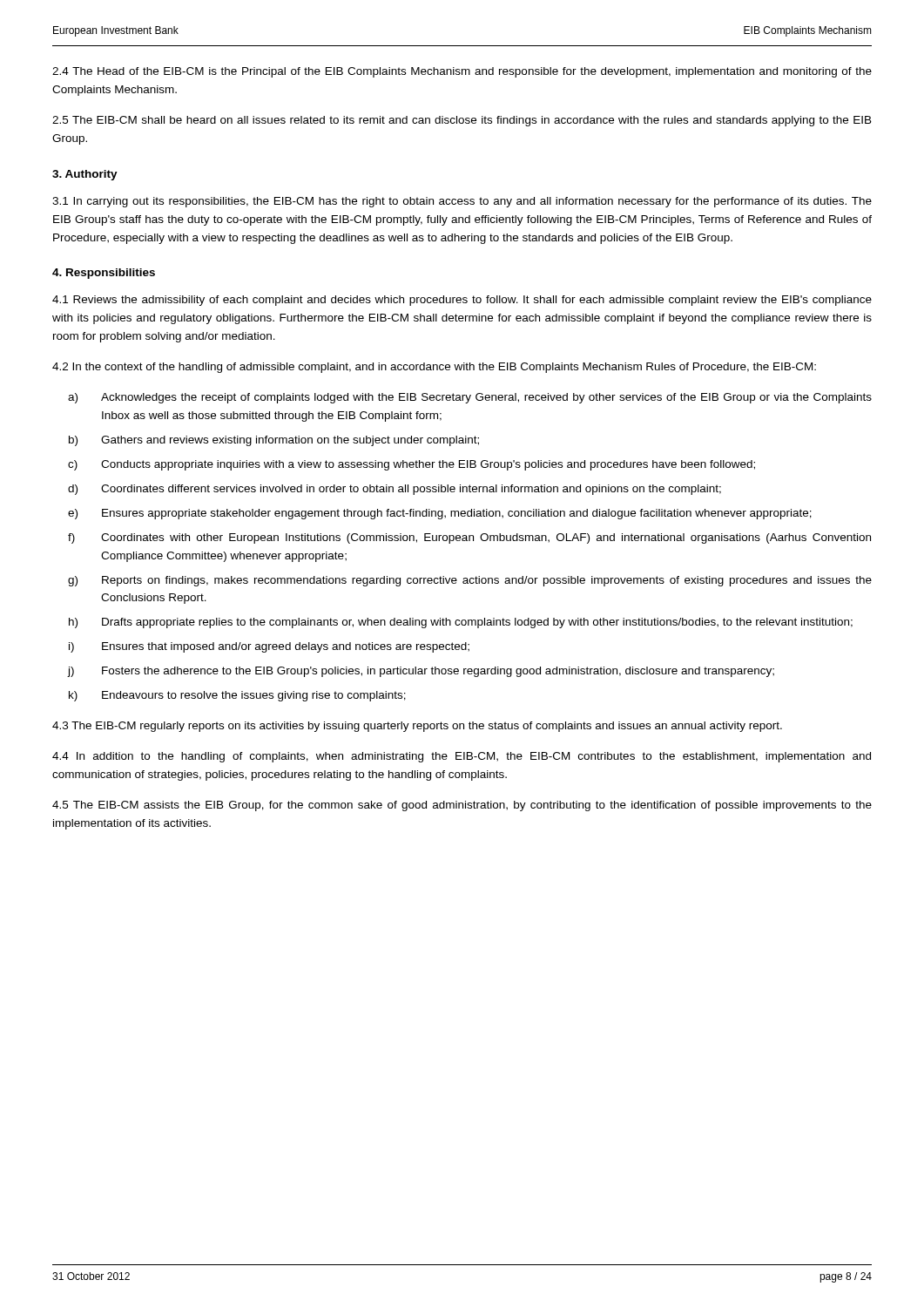Click on the text block starting "h) Drafts appropriate replies to"
This screenshot has width=924, height=1307.
[462, 623]
